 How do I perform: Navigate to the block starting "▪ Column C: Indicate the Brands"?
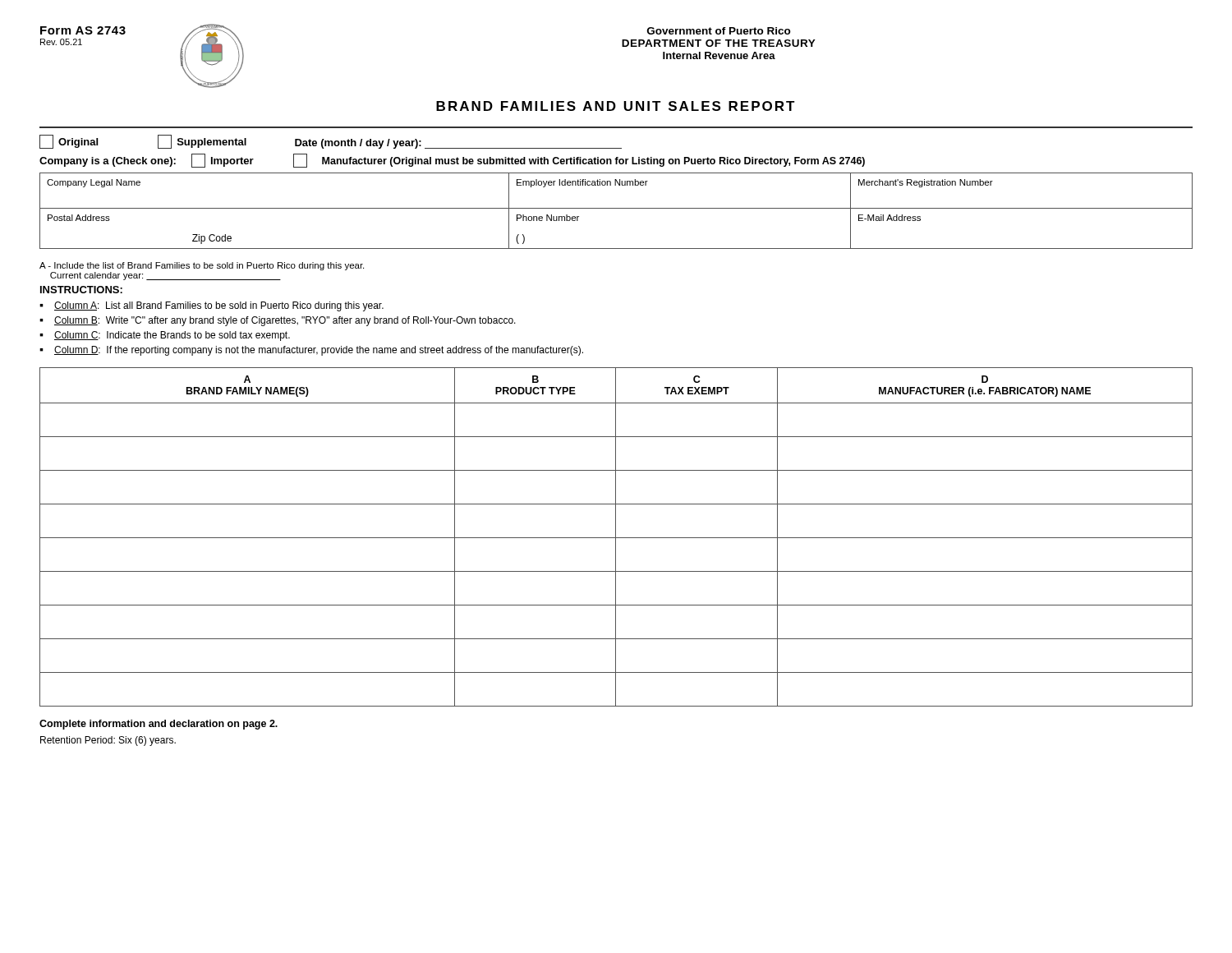click(165, 335)
